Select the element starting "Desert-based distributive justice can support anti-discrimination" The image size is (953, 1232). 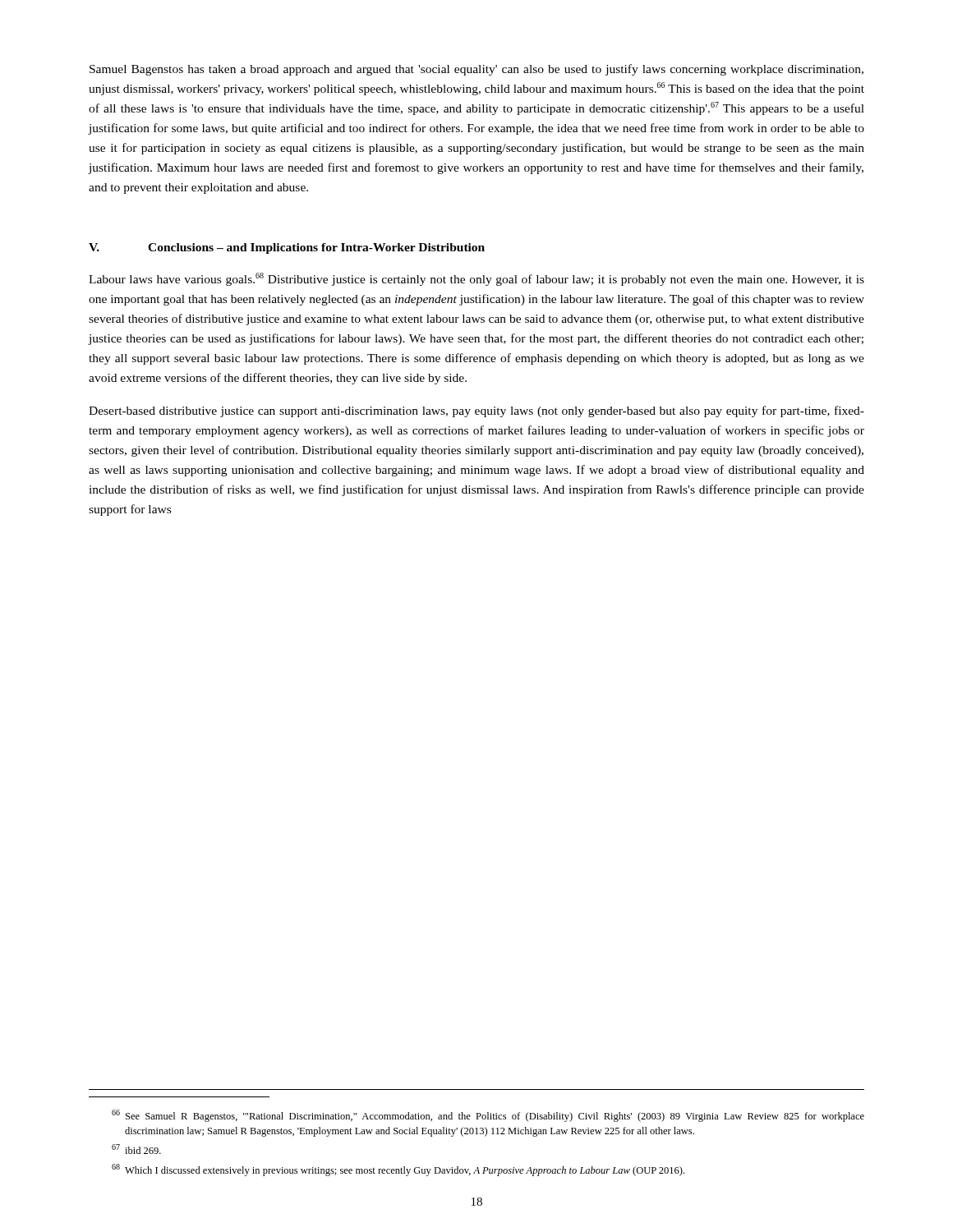coord(476,460)
